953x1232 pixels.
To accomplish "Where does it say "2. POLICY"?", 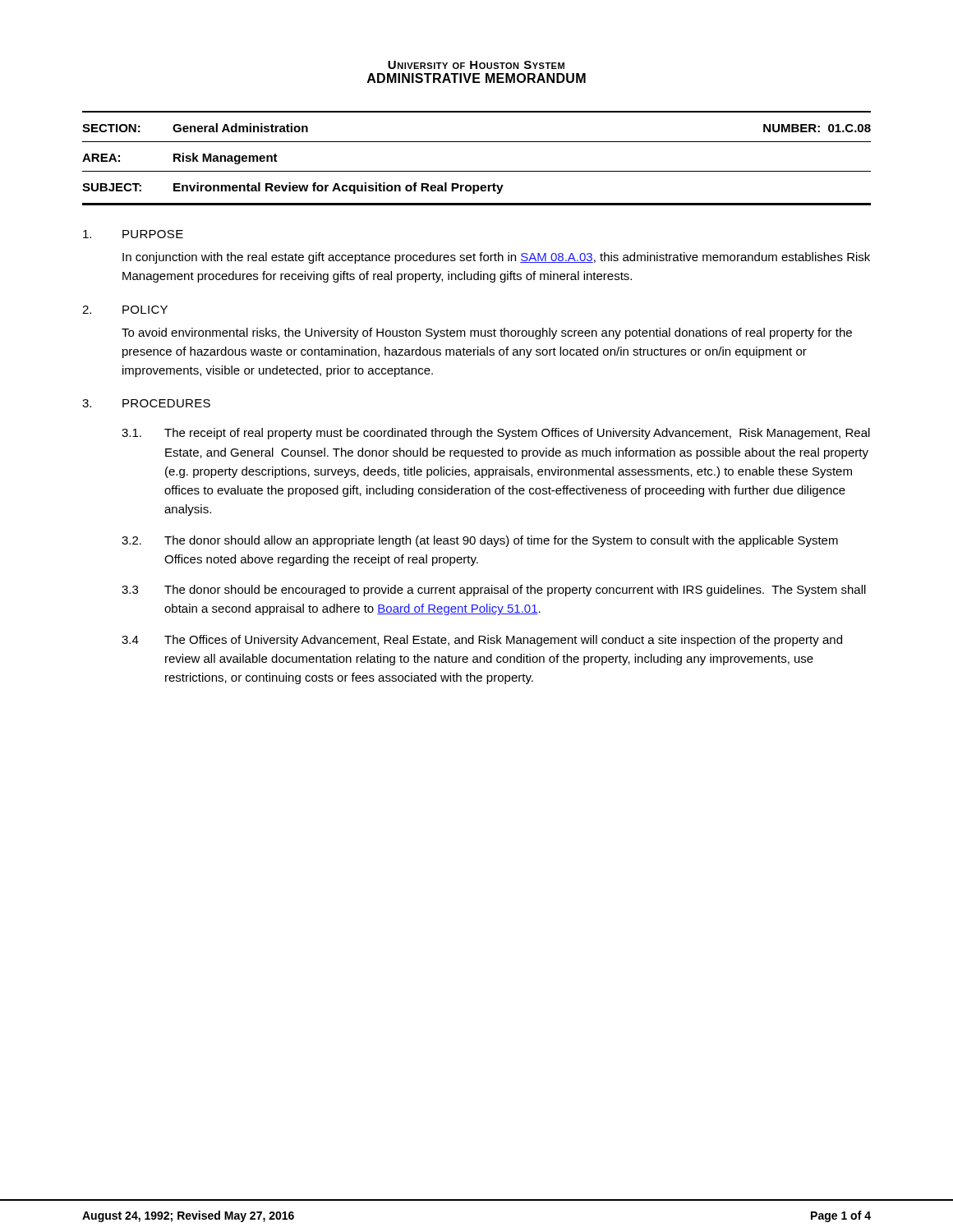I will point(125,309).
